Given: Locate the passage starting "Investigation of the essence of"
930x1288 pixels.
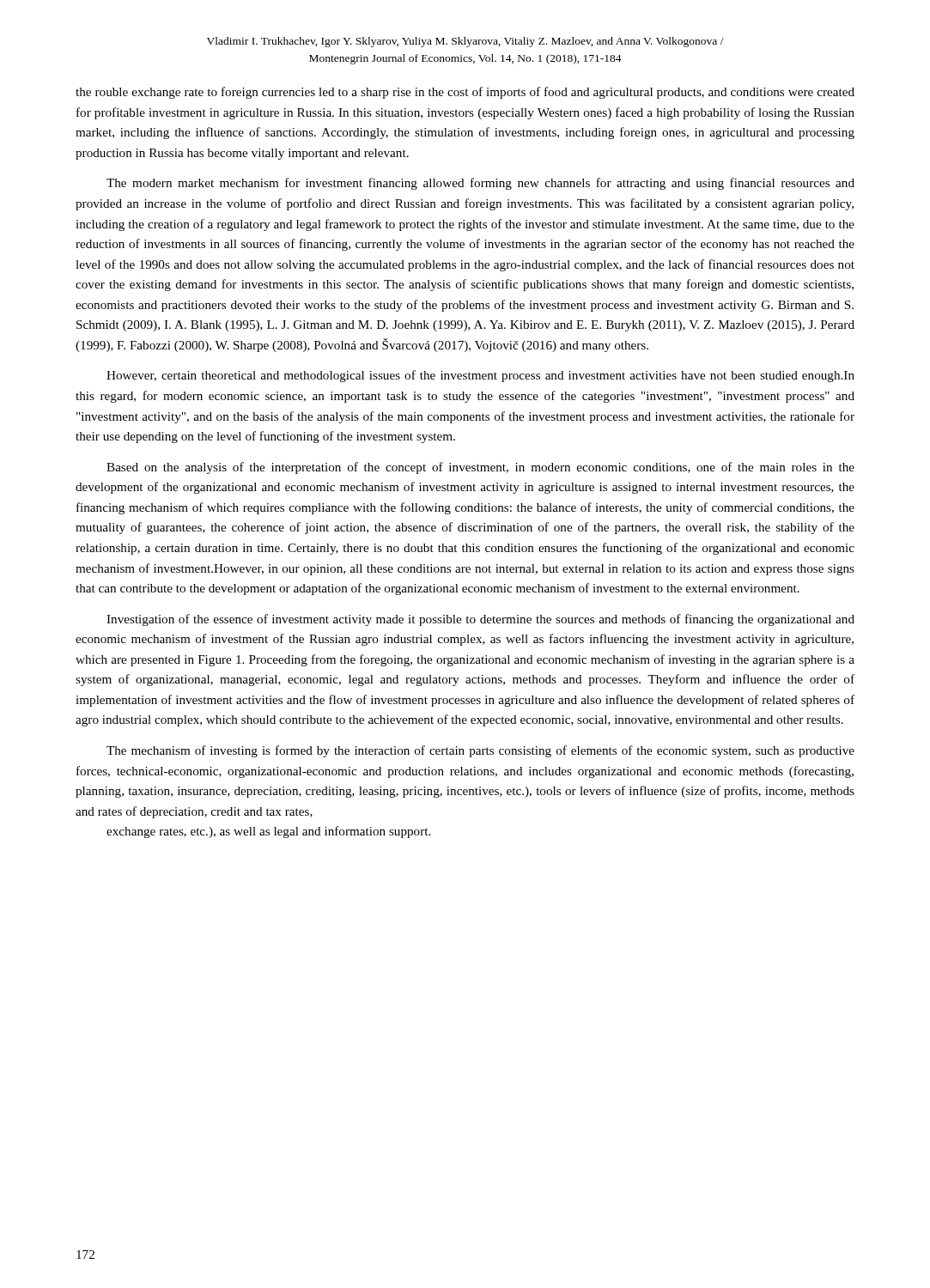Looking at the screenshot, I should [465, 669].
